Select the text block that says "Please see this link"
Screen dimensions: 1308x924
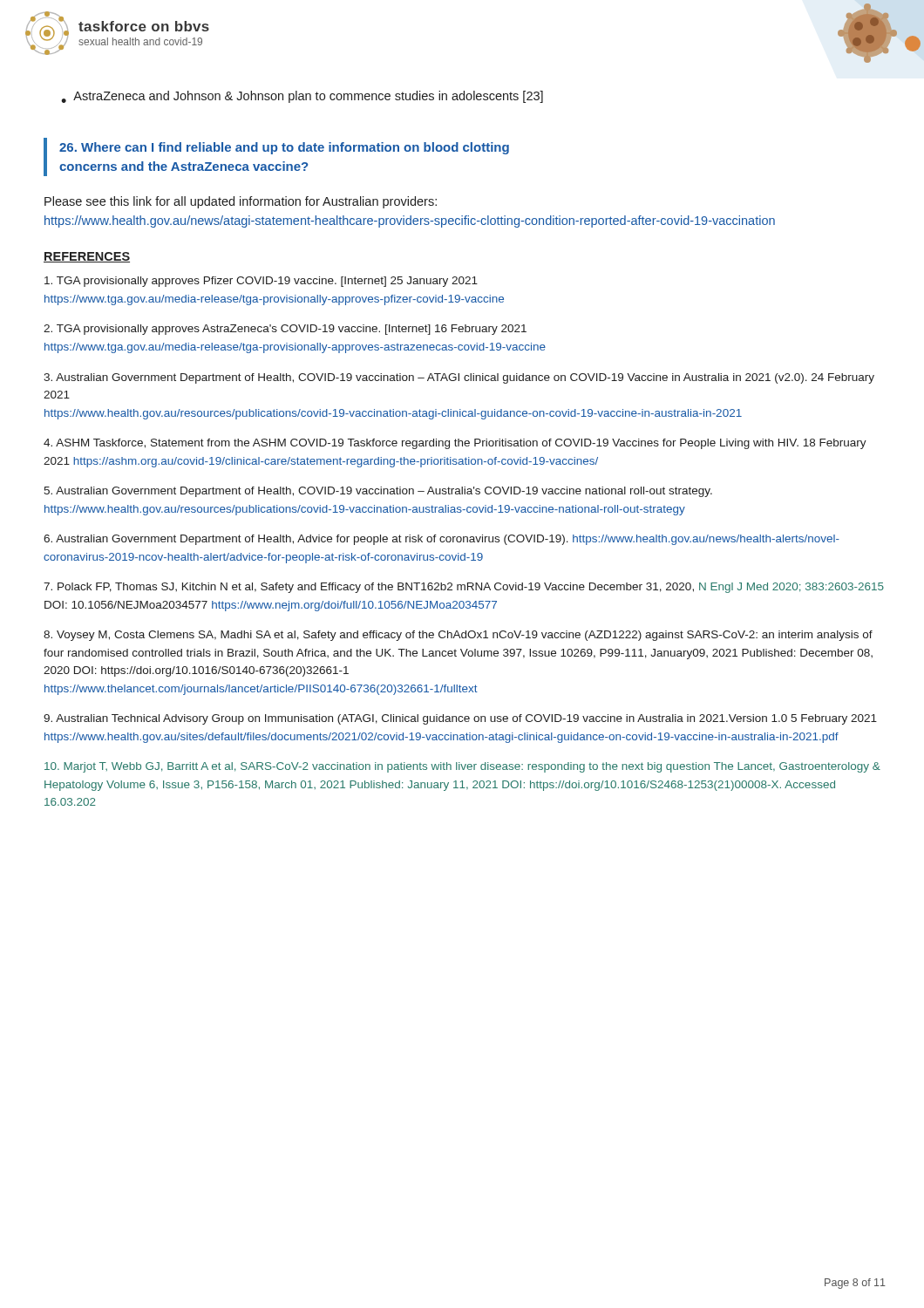[x=410, y=211]
